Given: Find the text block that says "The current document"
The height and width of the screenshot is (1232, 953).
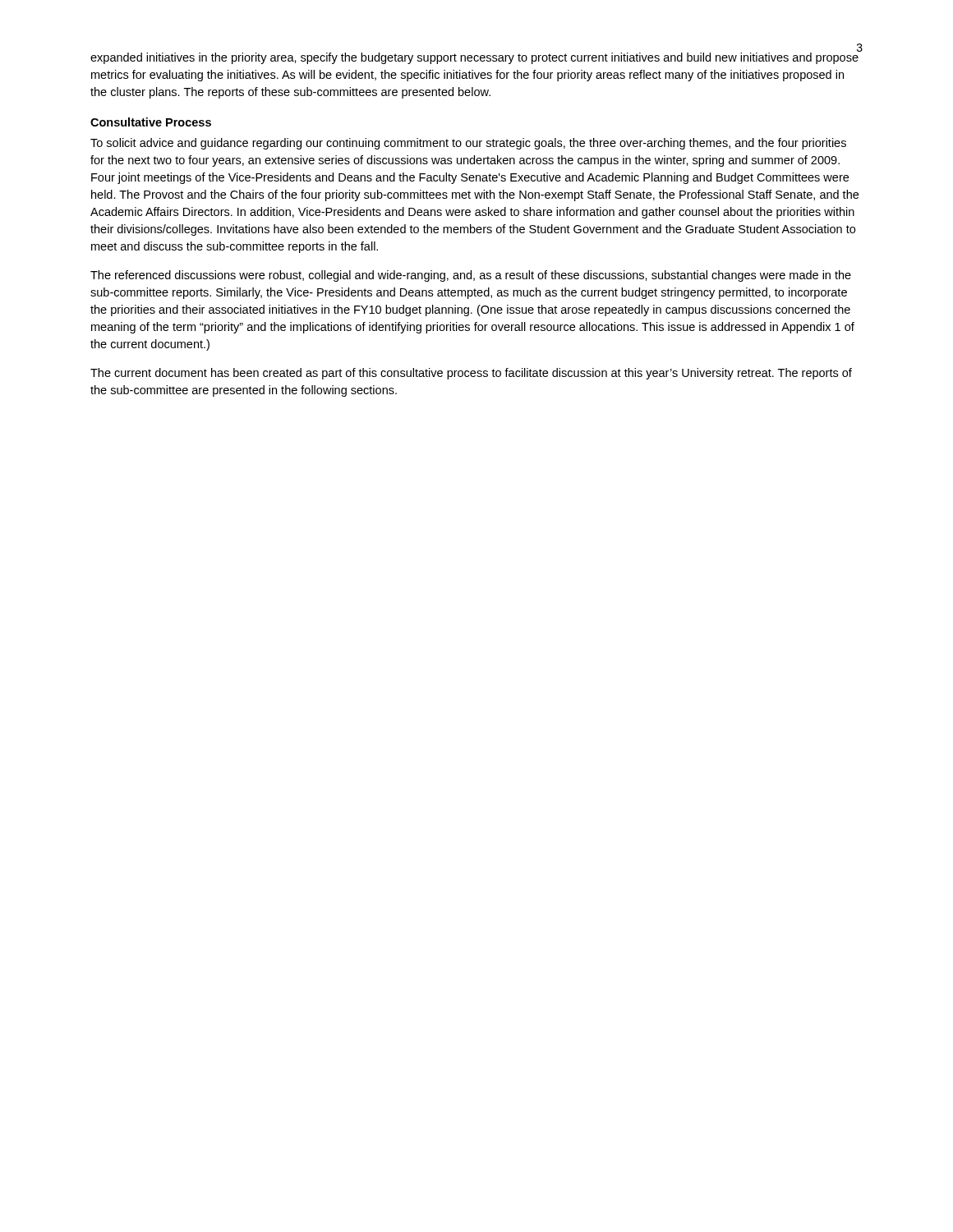Looking at the screenshot, I should pyautogui.click(x=471, y=382).
